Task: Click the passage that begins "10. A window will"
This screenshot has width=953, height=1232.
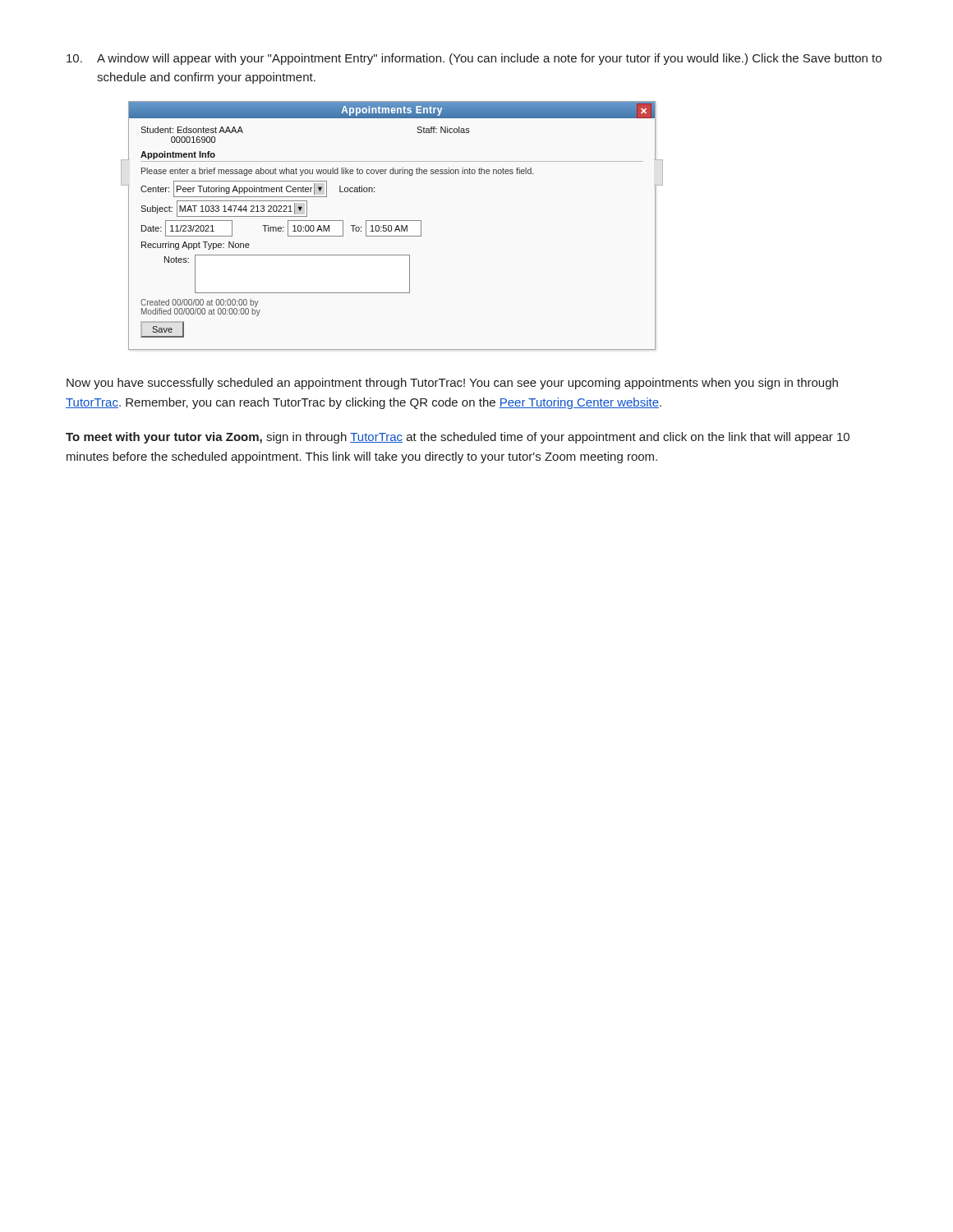Action: [476, 68]
